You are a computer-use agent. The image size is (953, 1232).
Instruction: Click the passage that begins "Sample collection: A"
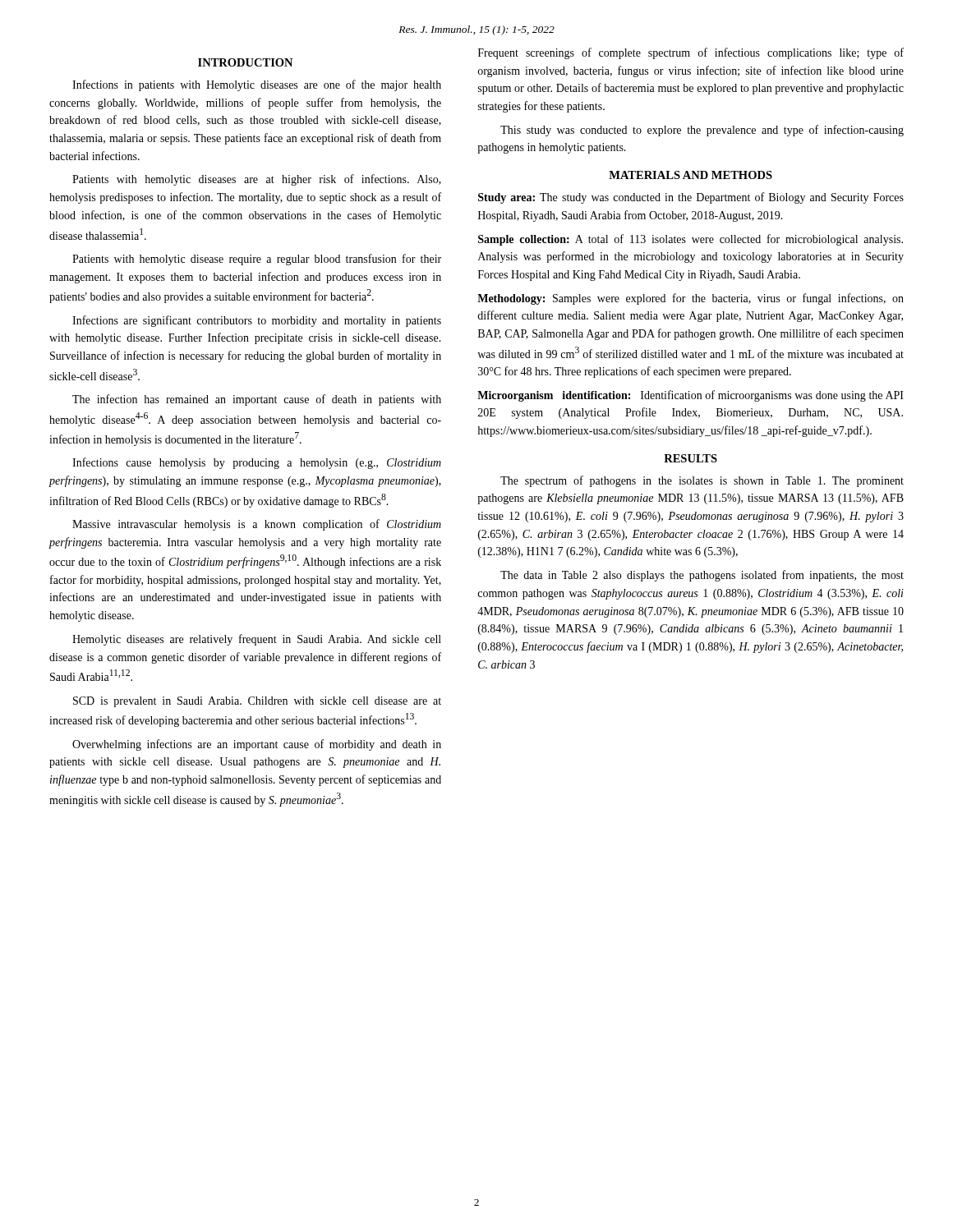[x=691, y=257]
